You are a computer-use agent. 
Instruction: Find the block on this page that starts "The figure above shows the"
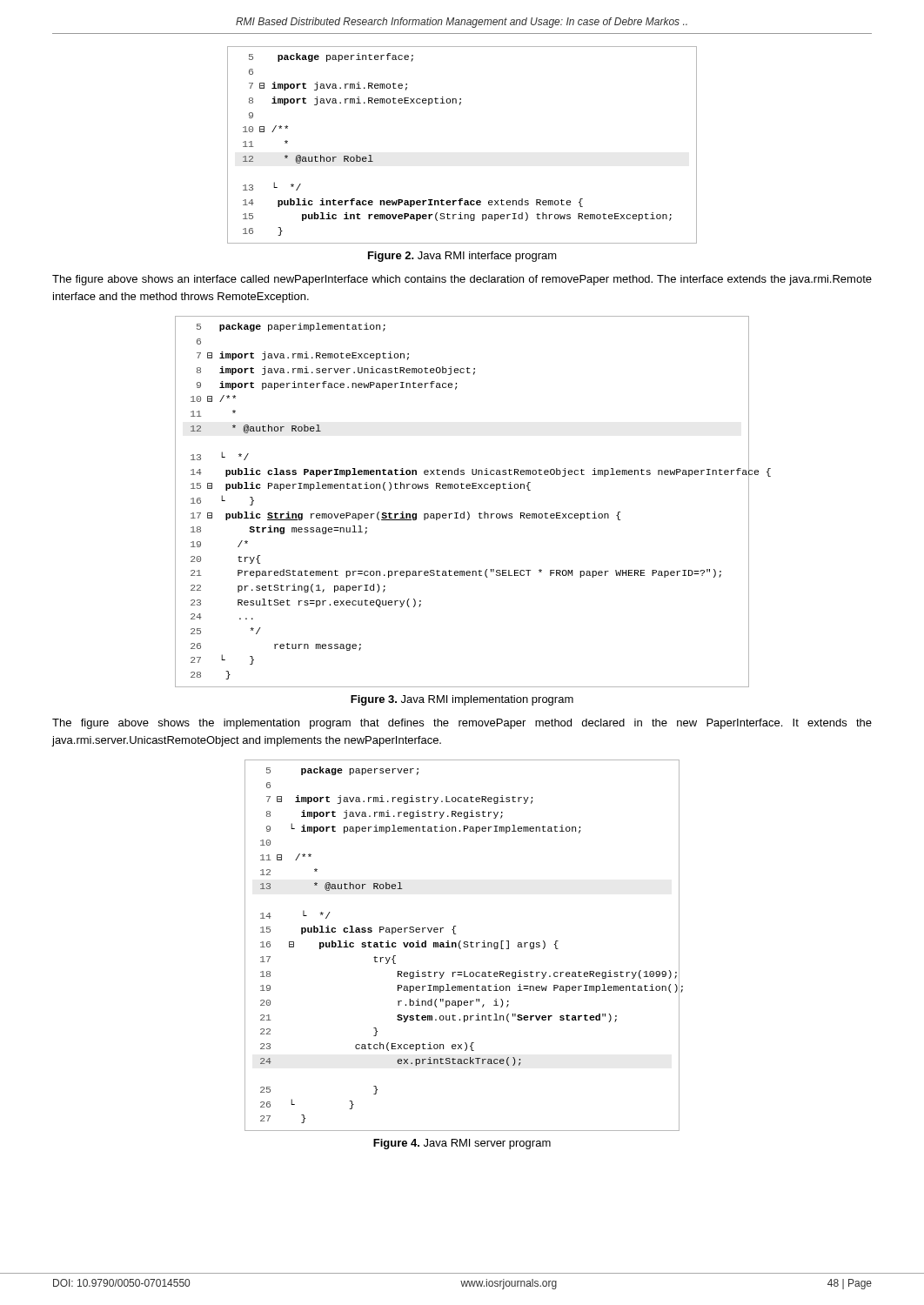[x=462, y=731]
